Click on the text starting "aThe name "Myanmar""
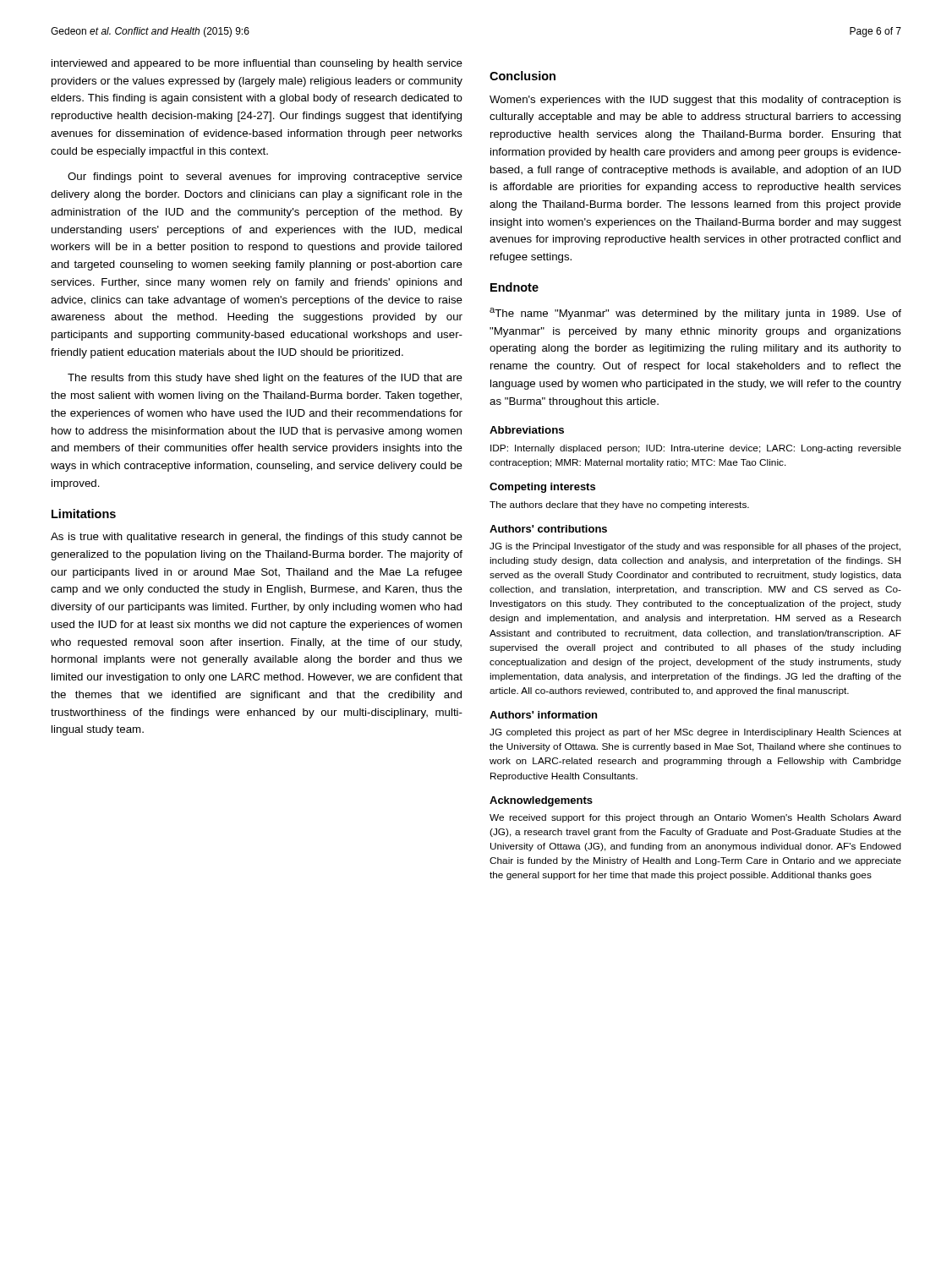Viewport: 952px width, 1268px height. click(x=695, y=356)
